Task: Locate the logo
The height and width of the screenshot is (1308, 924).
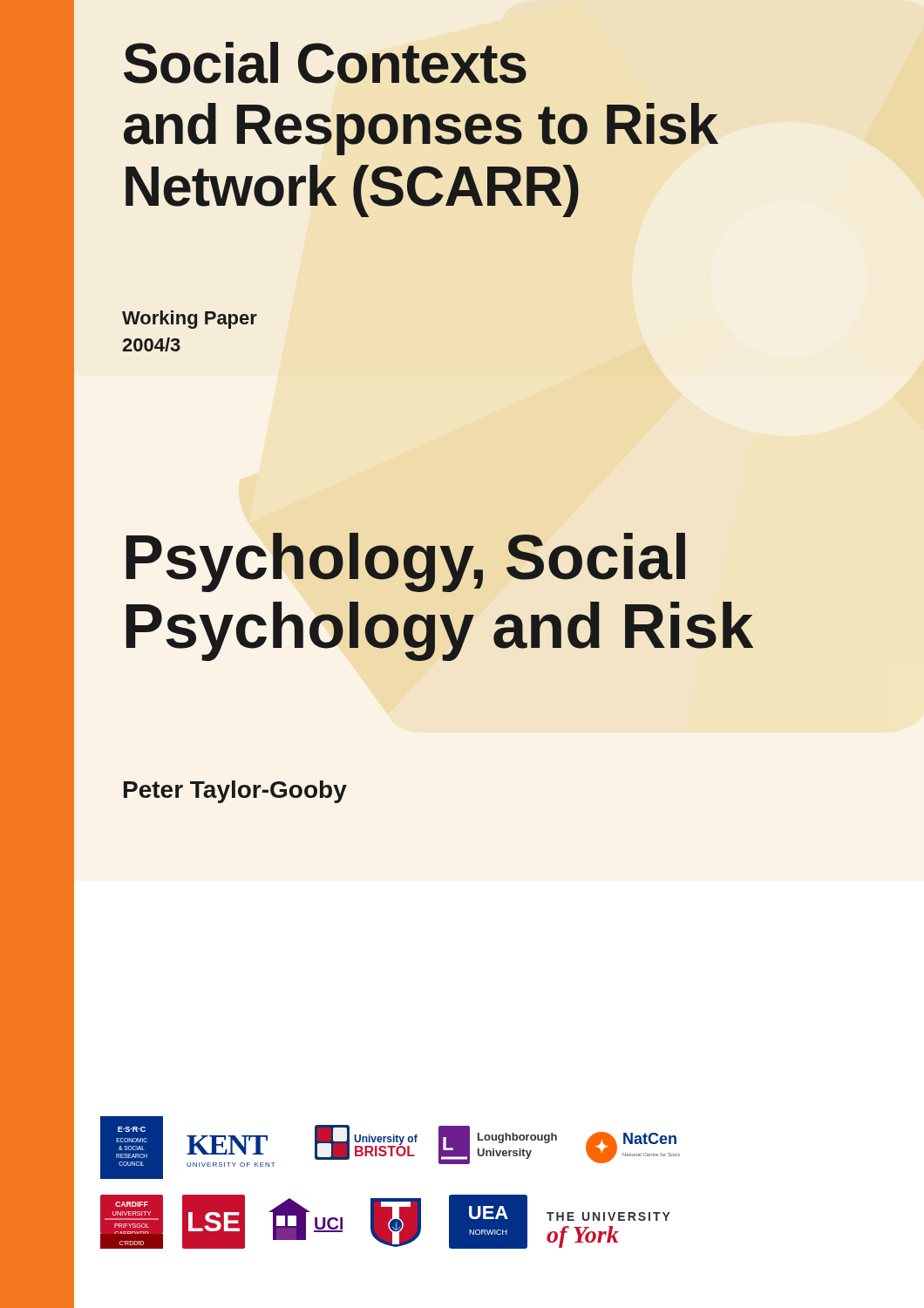Action: point(506,1190)
